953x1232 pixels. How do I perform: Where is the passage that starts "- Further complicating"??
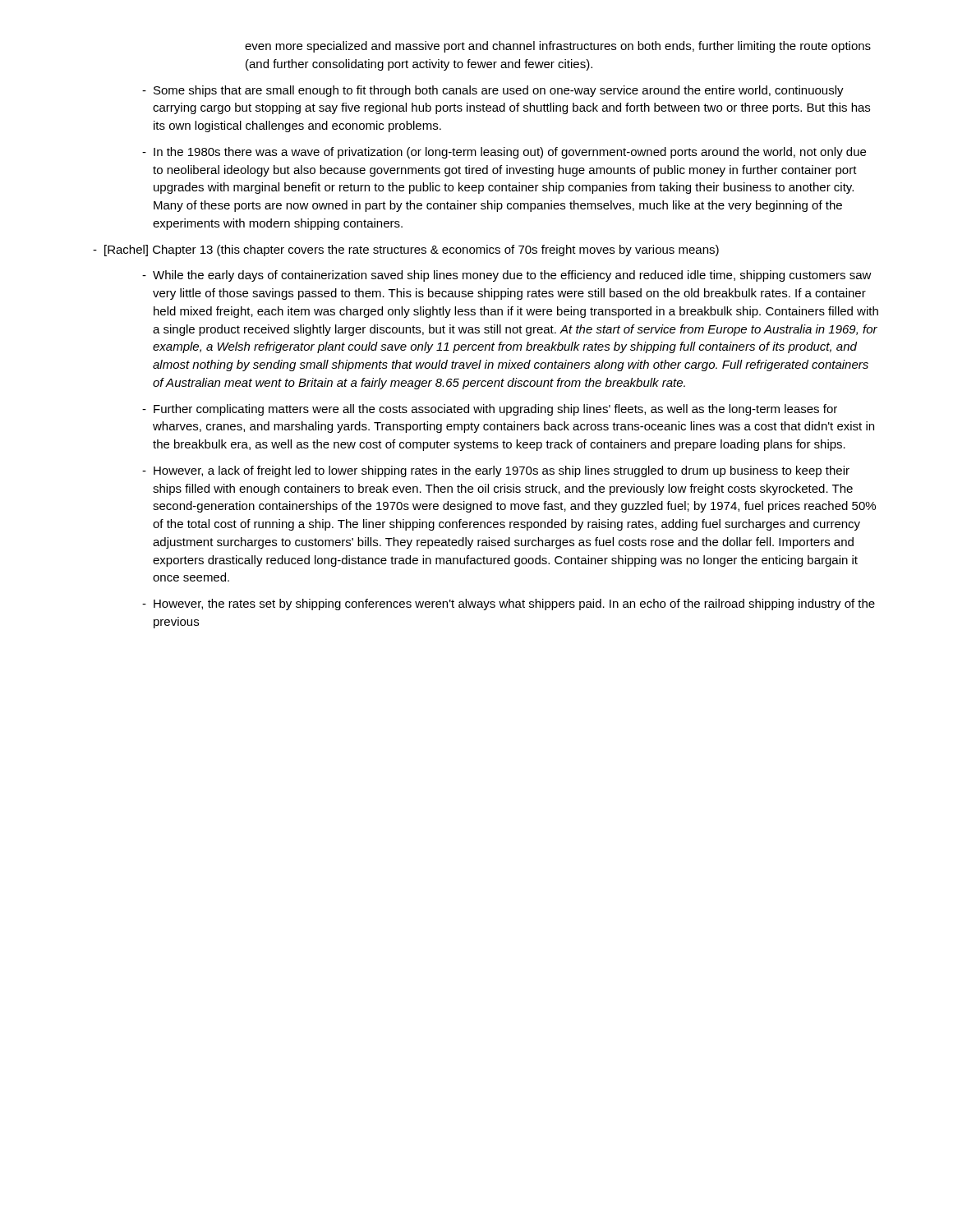pos(501,426)
